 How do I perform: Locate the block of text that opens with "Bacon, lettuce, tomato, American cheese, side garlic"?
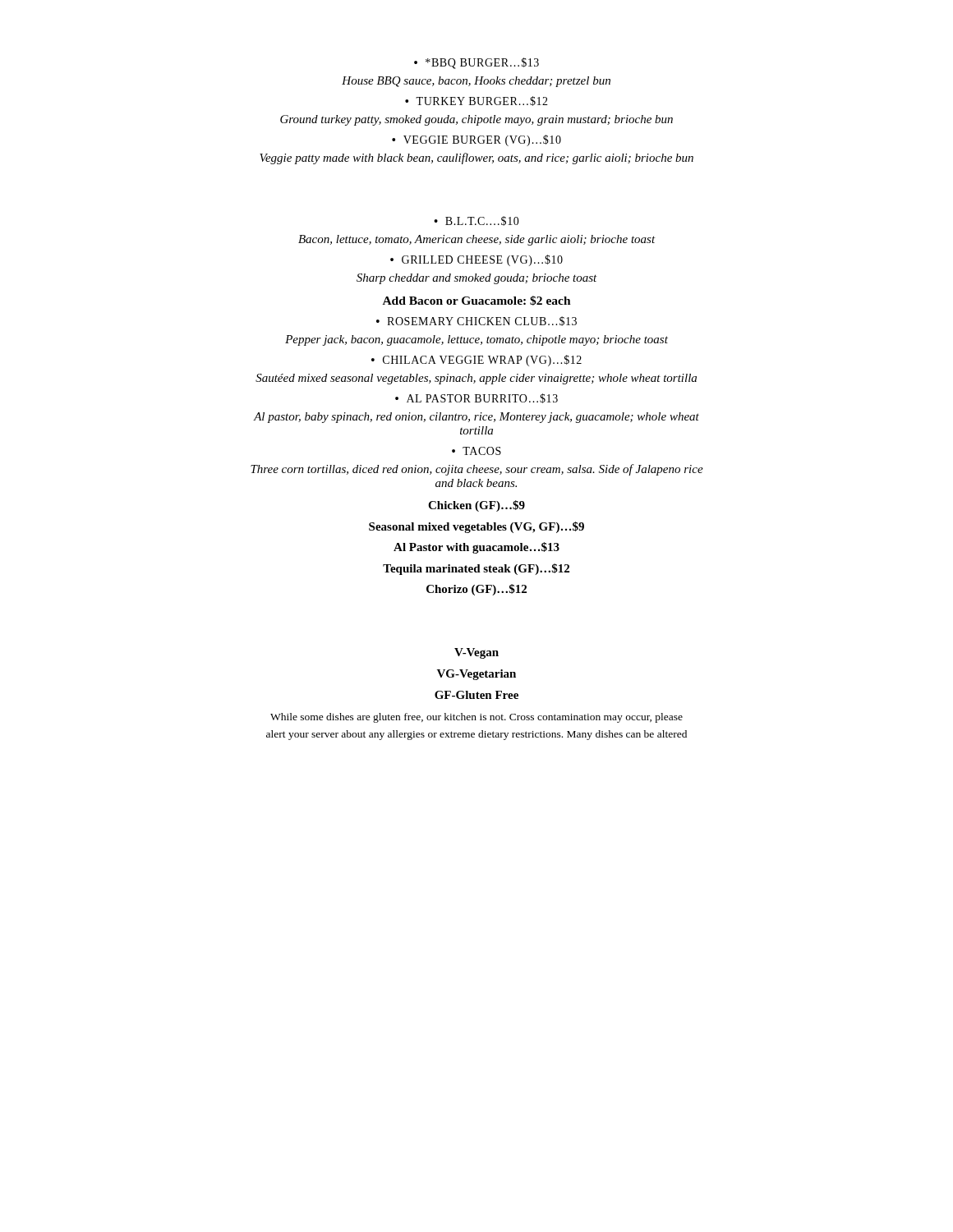pyautogui.click(x=476, y=239)
